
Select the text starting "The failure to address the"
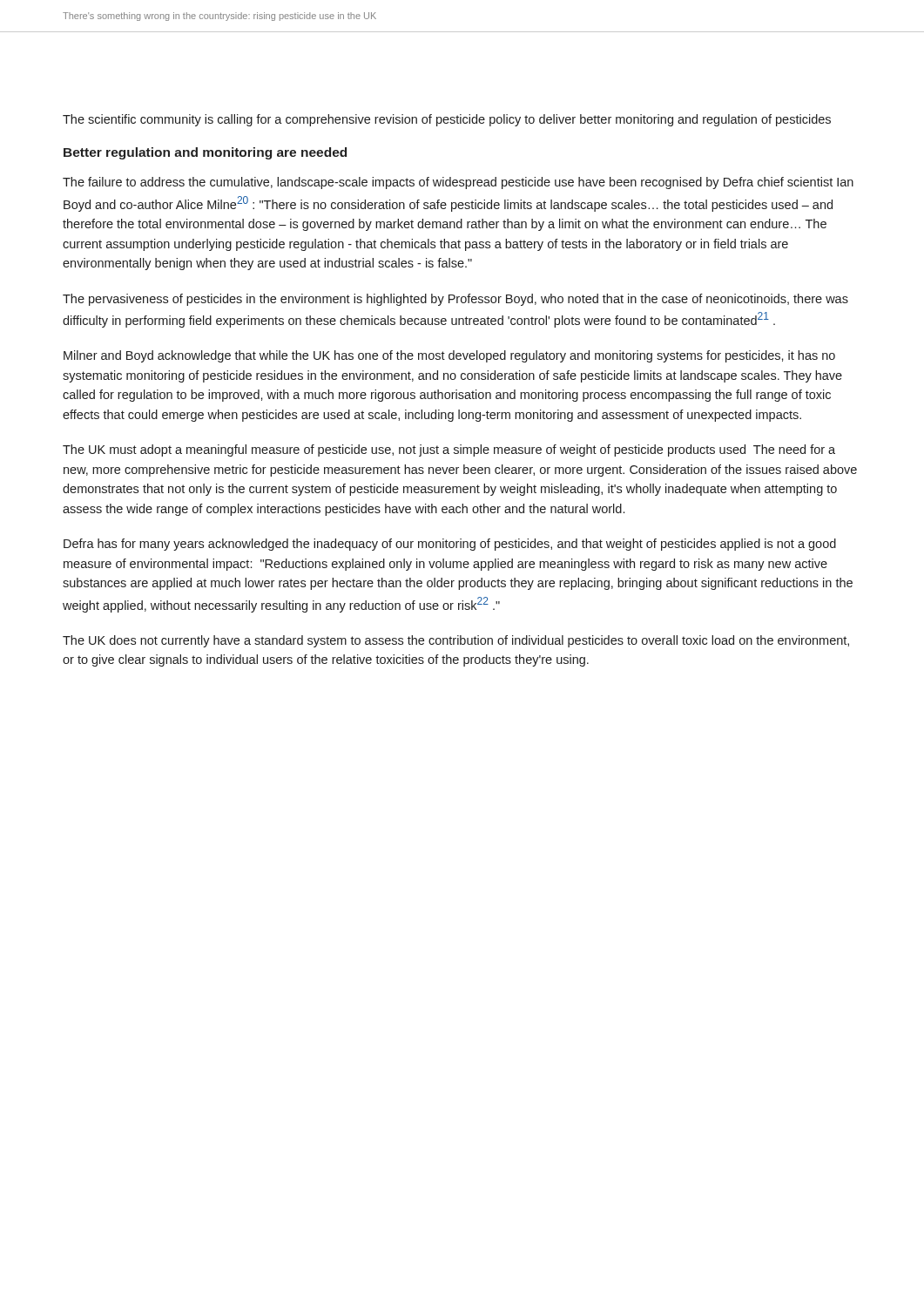(x=458, y=223)
